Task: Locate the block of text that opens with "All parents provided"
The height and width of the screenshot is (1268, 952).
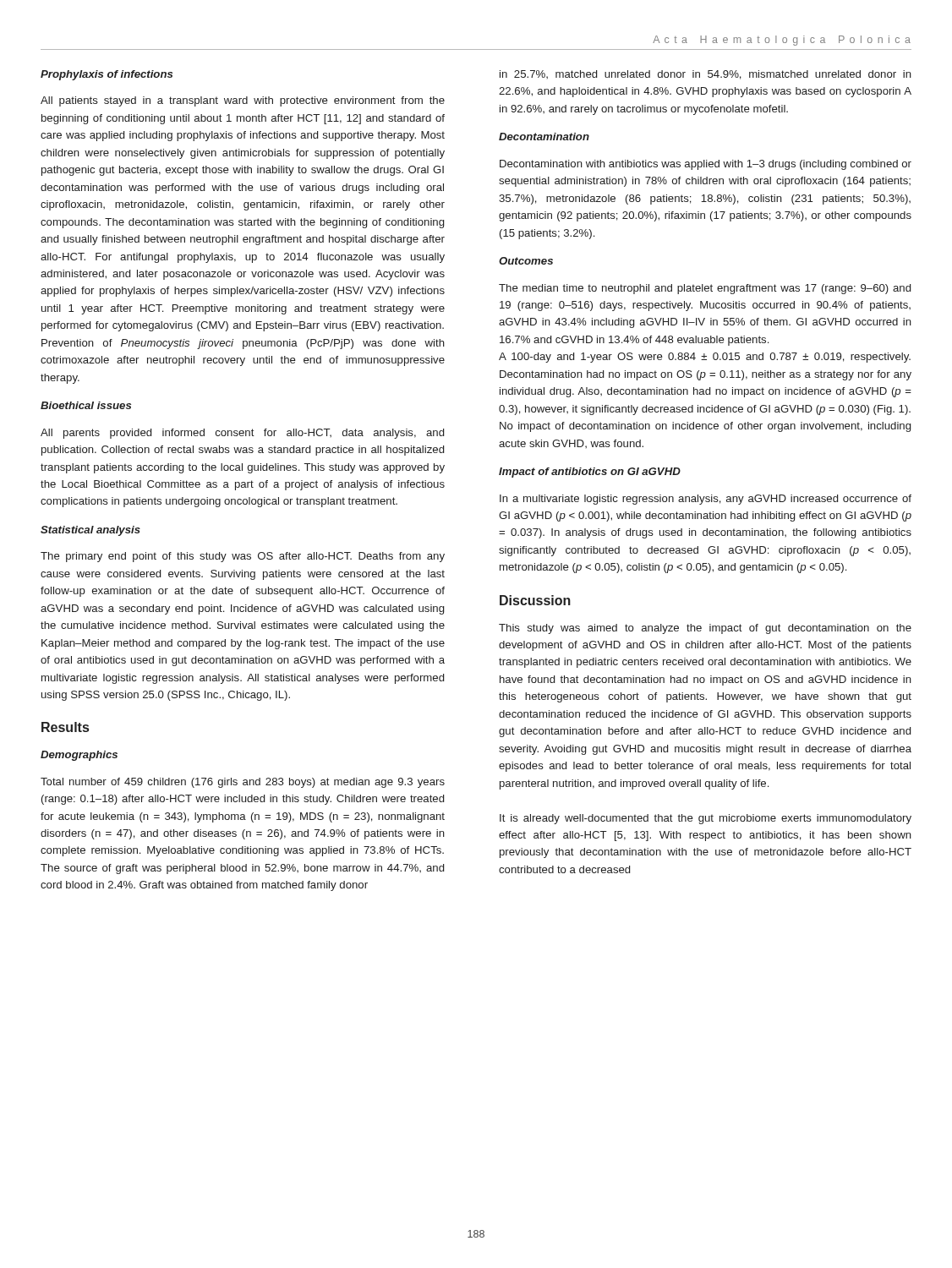Action: (243, 467)
